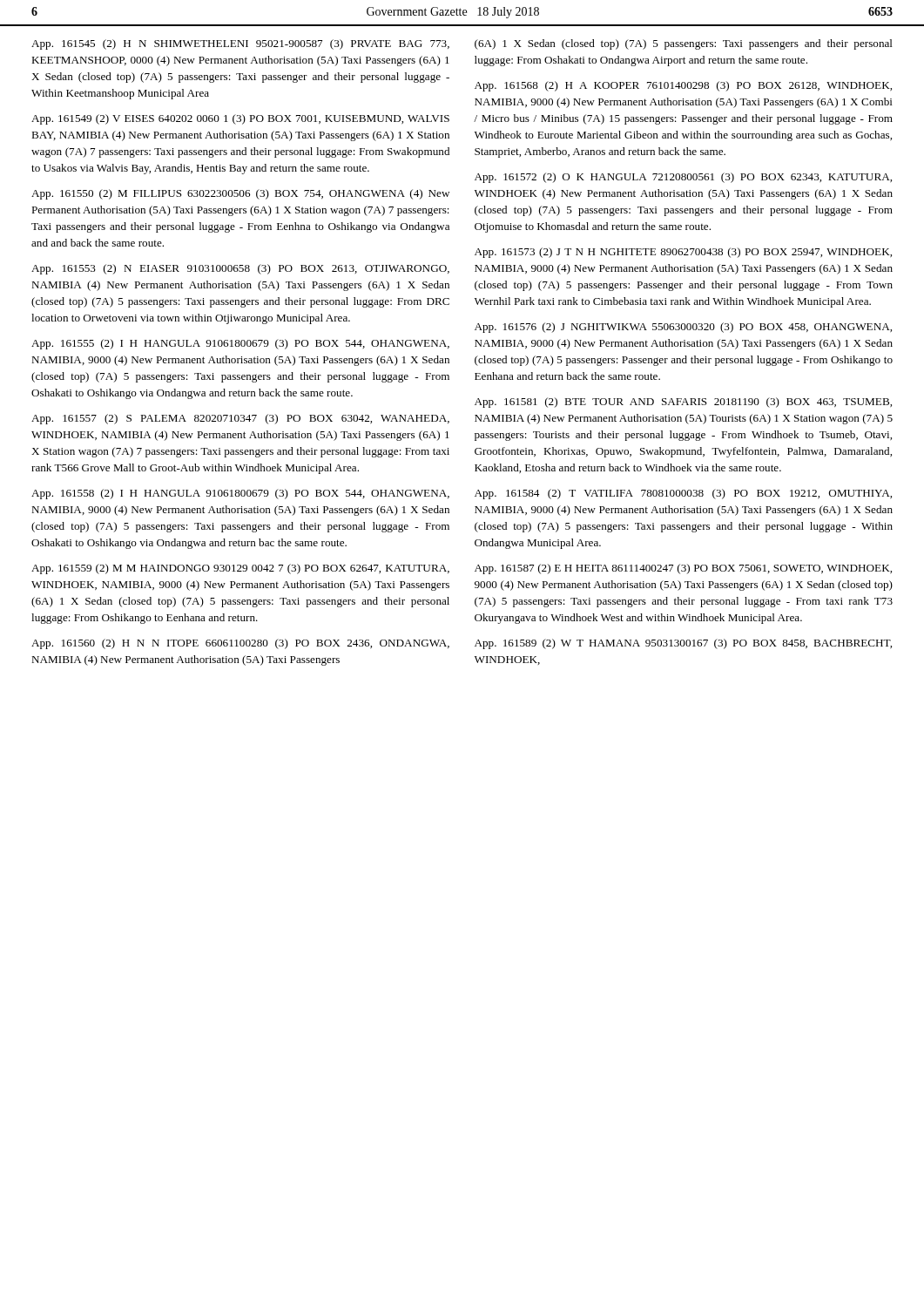Locate the block of text that opens with "App. 161550 (2) M FILLIPUS"
924x1307 pixels.
tap(241, 218)
